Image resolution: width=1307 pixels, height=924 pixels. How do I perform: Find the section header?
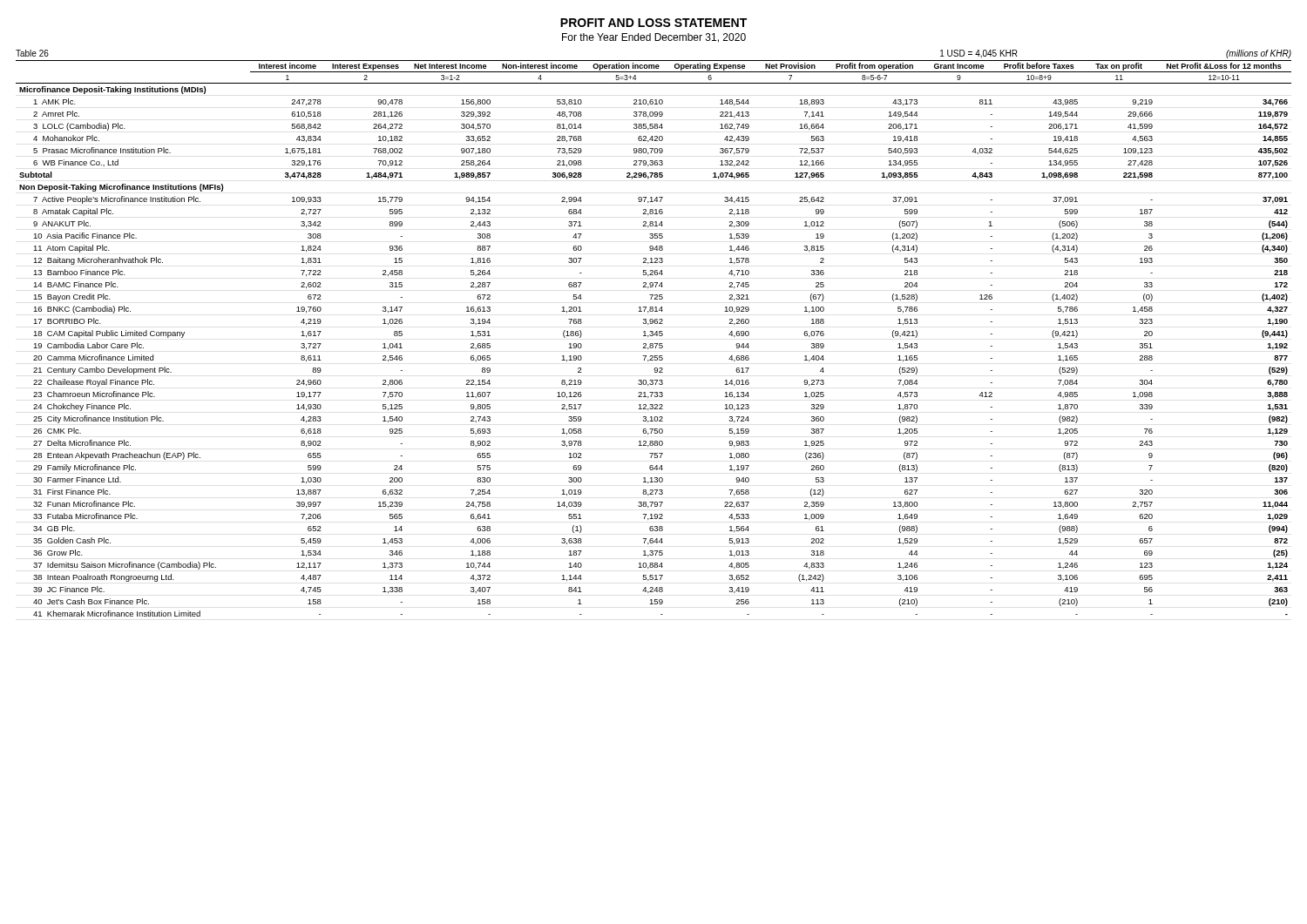pos(654,37)
